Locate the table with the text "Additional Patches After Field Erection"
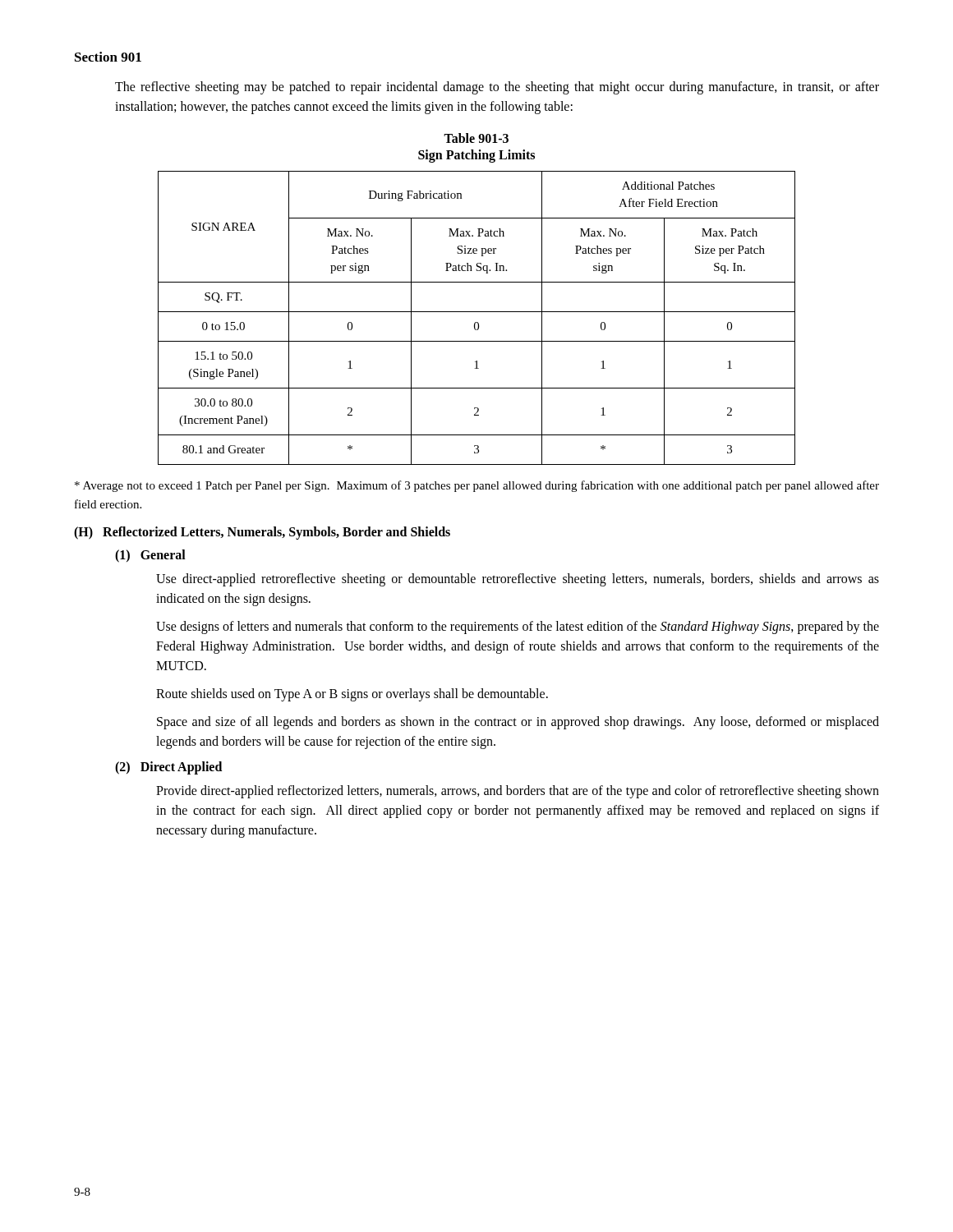The width and height of the screenshot is (953, 1232). click(476, 318)
